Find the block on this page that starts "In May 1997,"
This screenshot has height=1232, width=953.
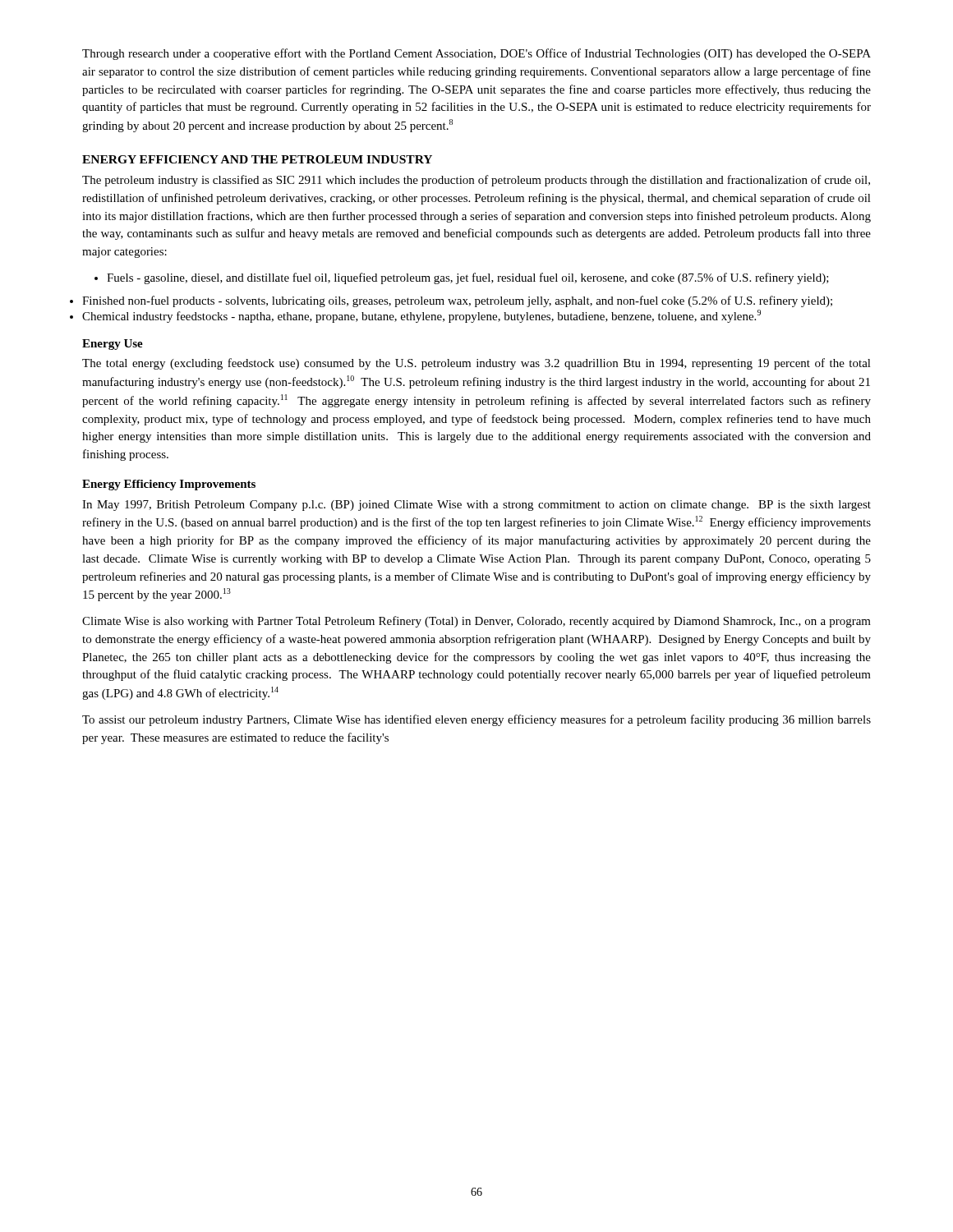[x=476, y=550]
